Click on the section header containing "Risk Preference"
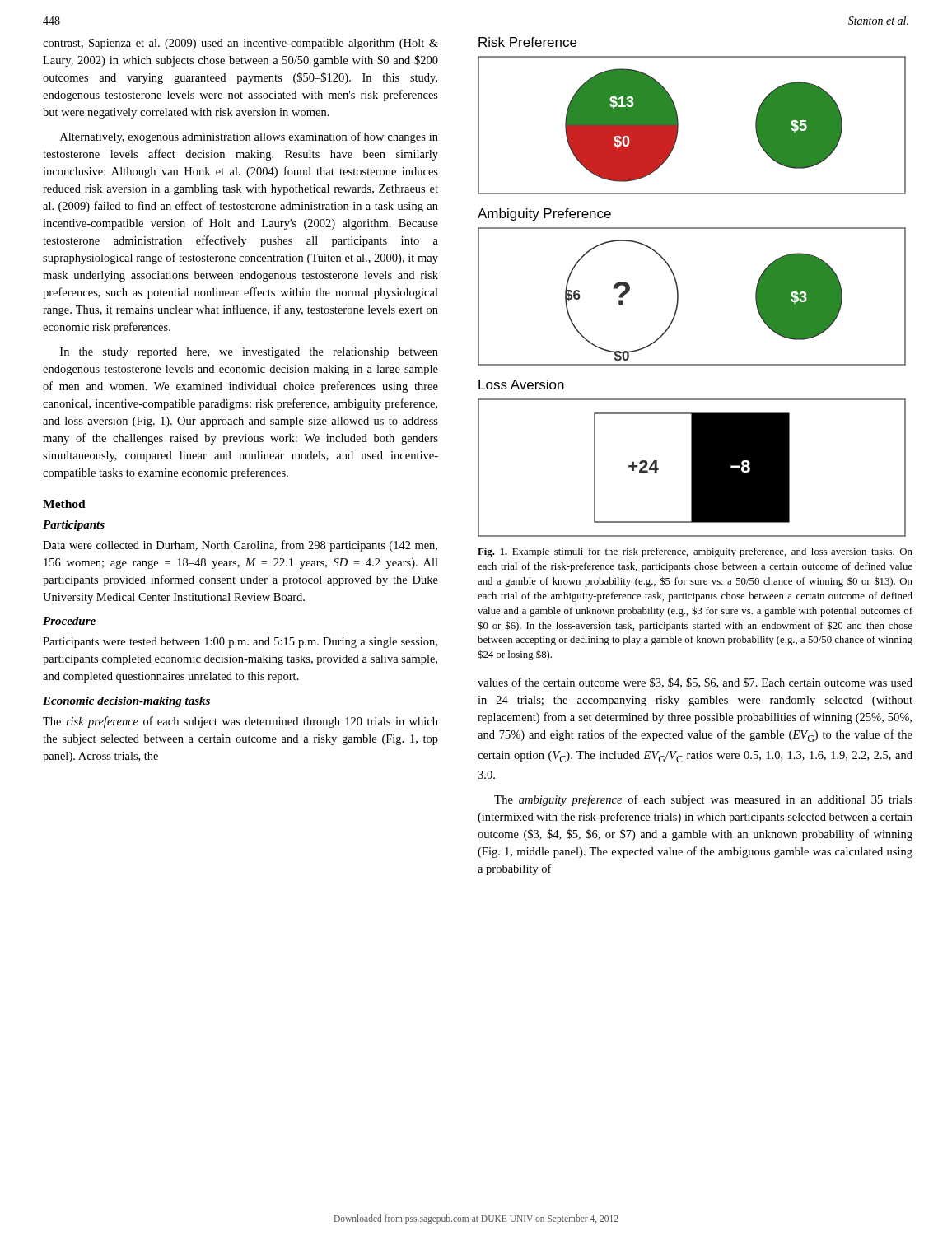 pos(527,42)
